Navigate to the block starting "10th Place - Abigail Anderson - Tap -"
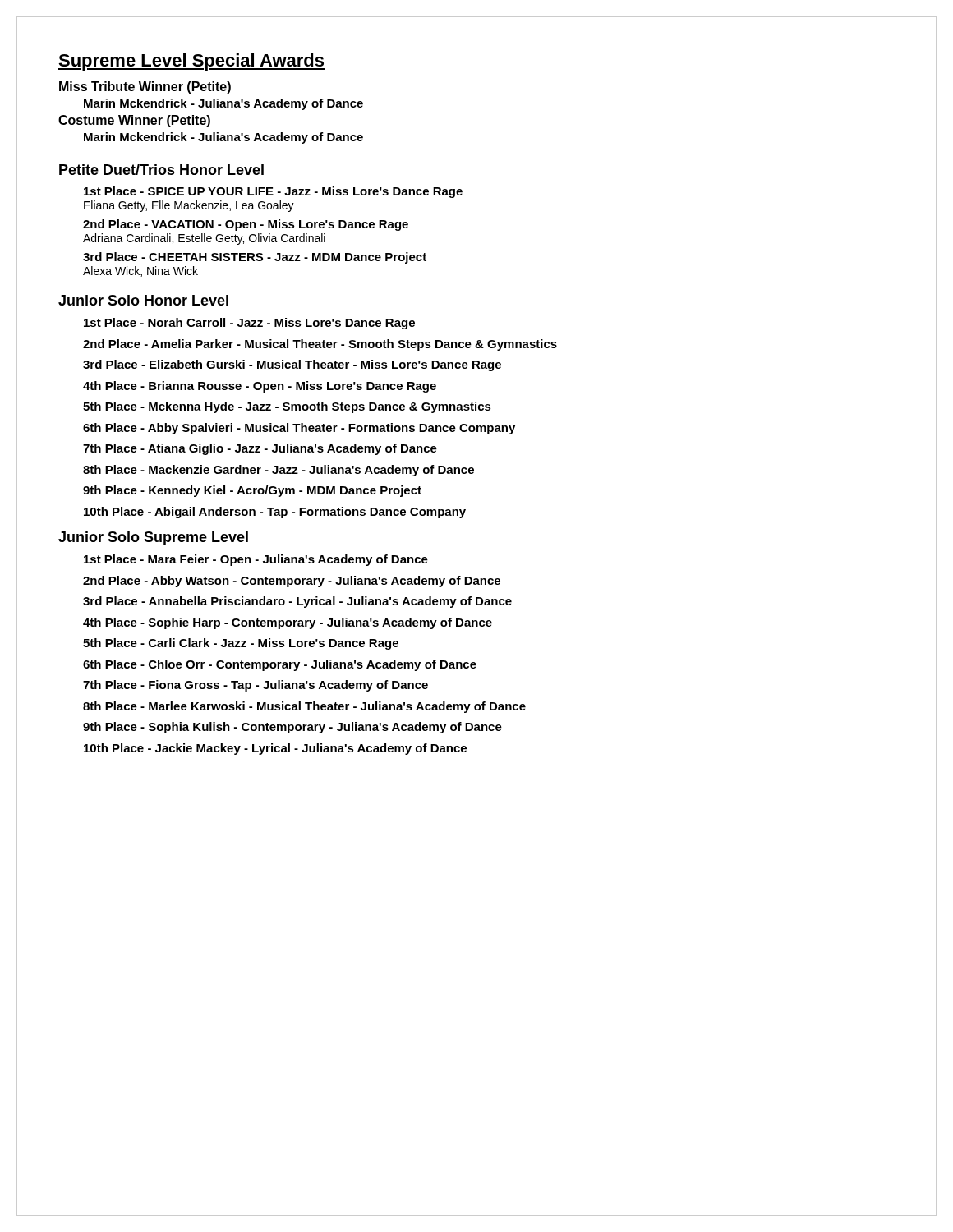This screenshot has height=1232, width=953. pos(275,511)
